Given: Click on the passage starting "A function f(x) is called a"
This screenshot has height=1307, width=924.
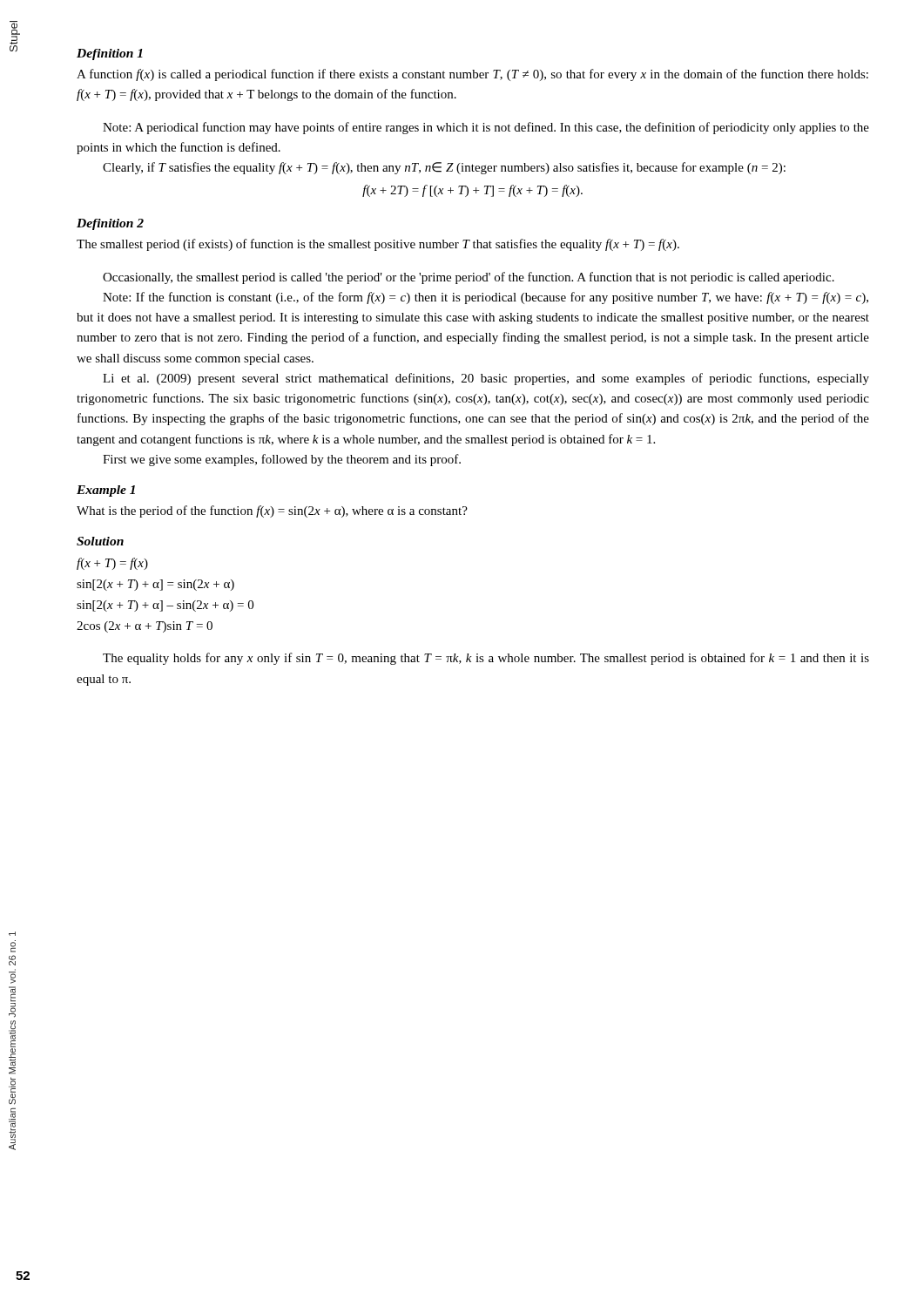Looking at the screenshot, I should coord(473,84).
